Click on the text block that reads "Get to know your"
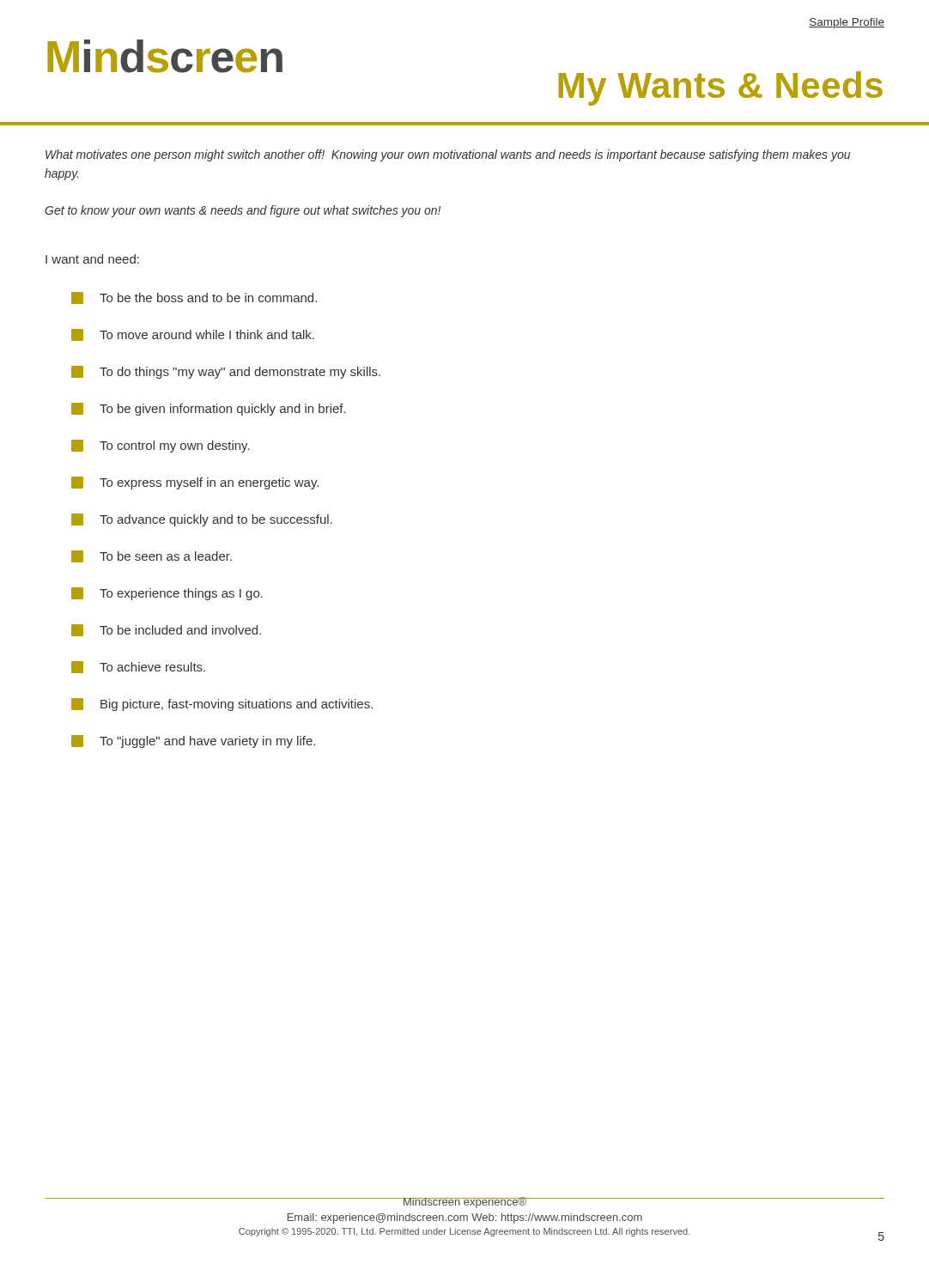The image size is (929, 1288). click(243, 210)
